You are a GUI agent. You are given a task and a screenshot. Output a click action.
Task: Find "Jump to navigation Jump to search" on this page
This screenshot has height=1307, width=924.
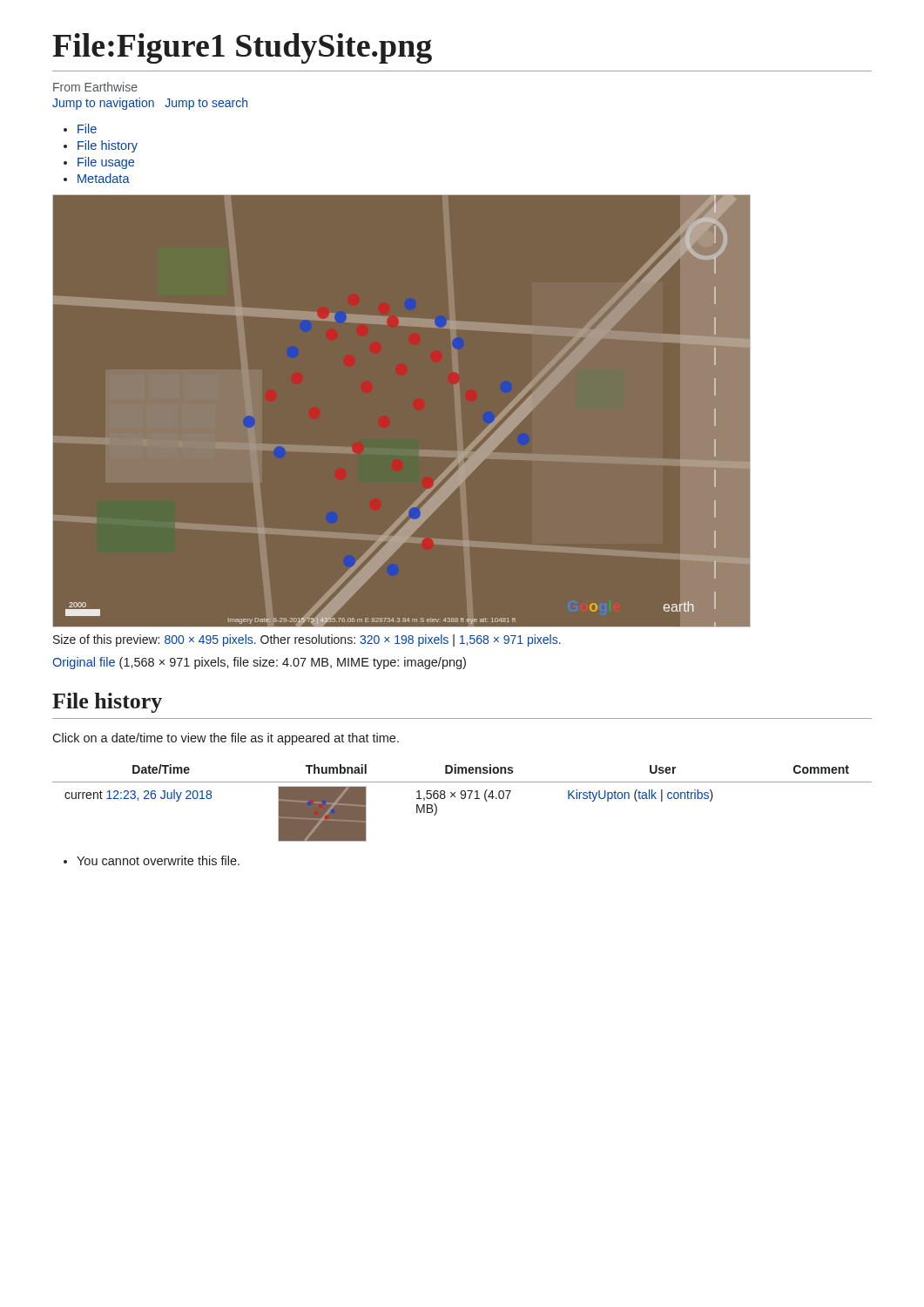(150, 102)
